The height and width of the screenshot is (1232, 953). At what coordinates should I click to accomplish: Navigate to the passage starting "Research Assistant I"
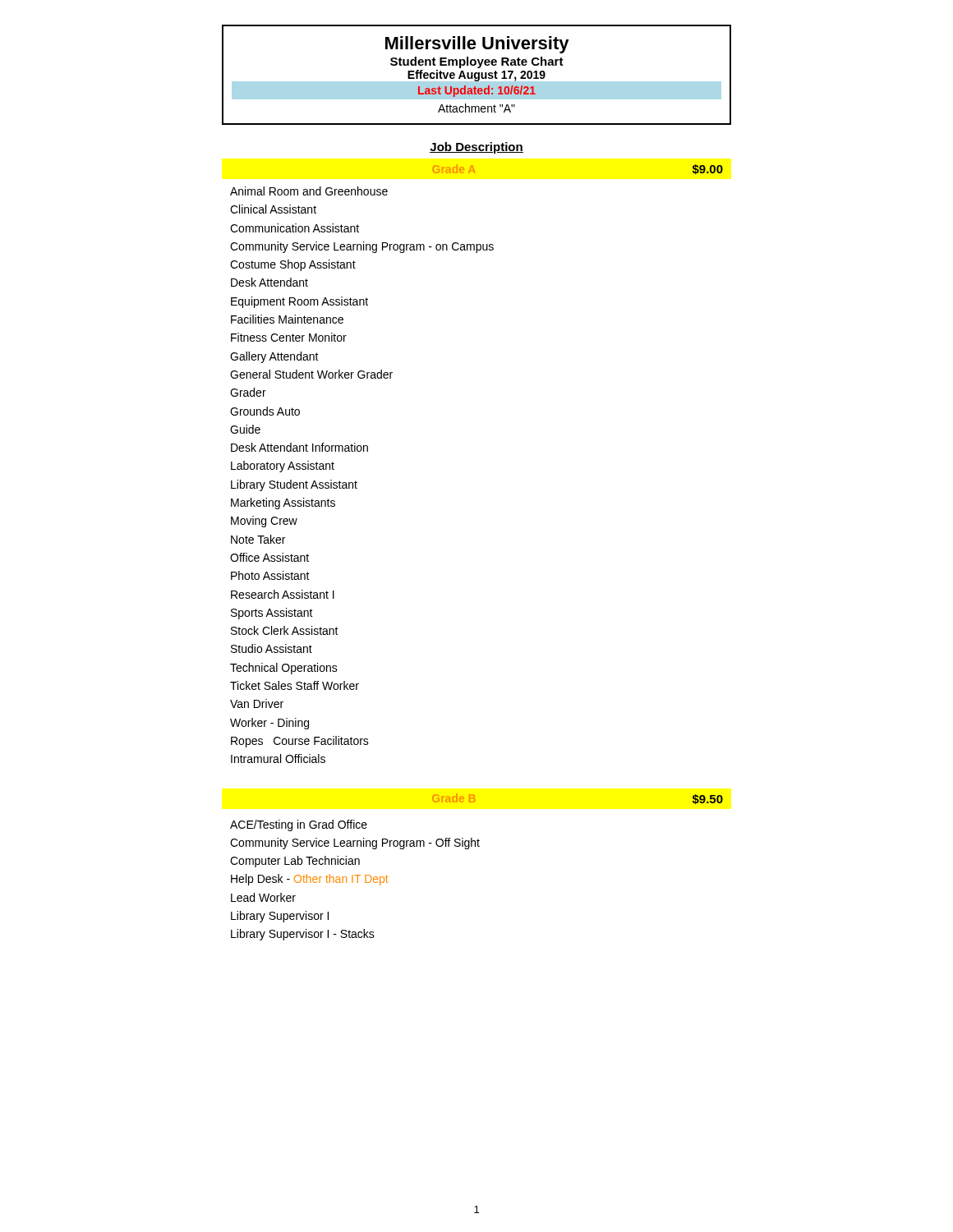click(x=282, y=594)
